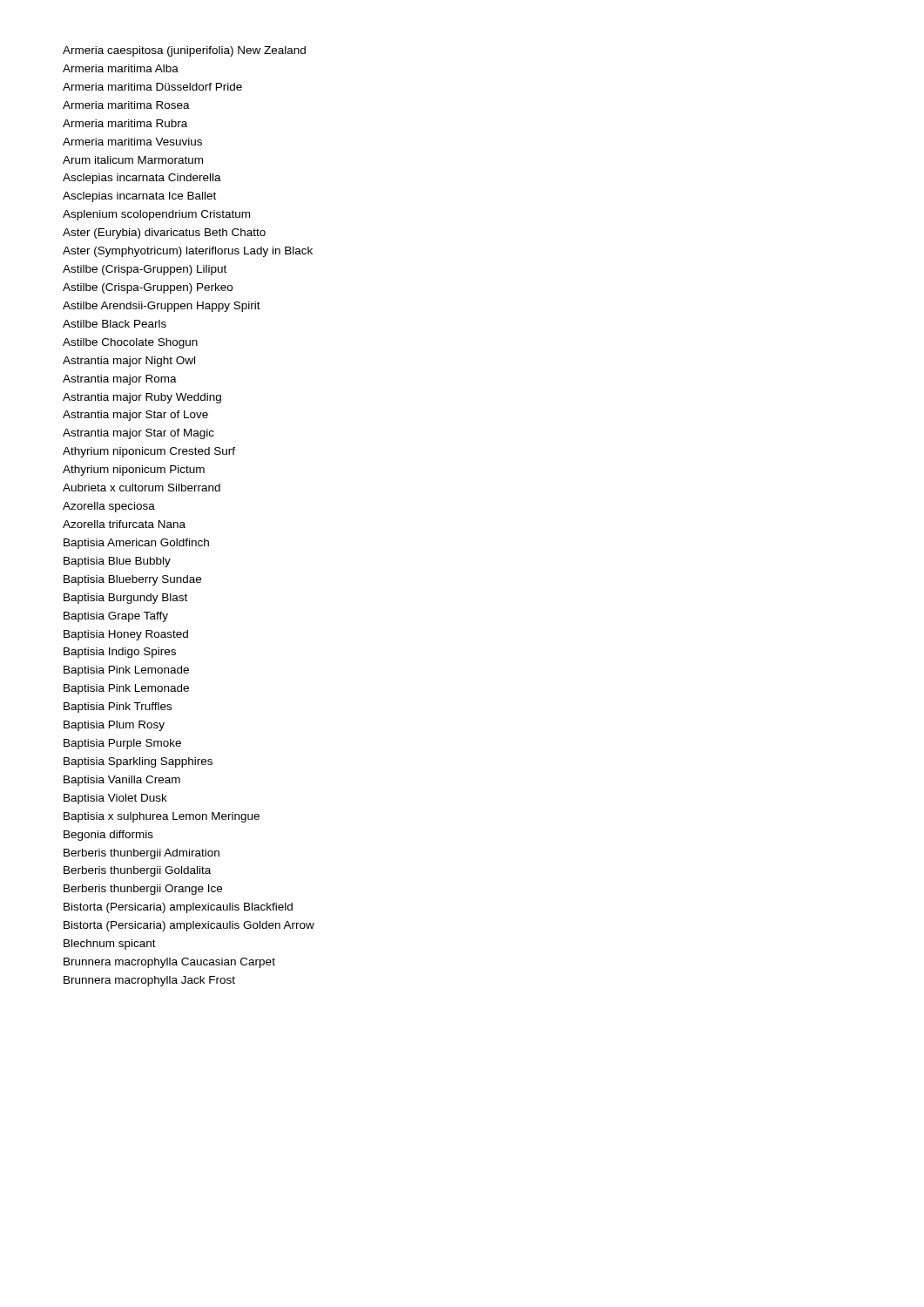
Task: Find the region starting "Baptisia Indigo Spires"
Action: click(x=120, y=652)
